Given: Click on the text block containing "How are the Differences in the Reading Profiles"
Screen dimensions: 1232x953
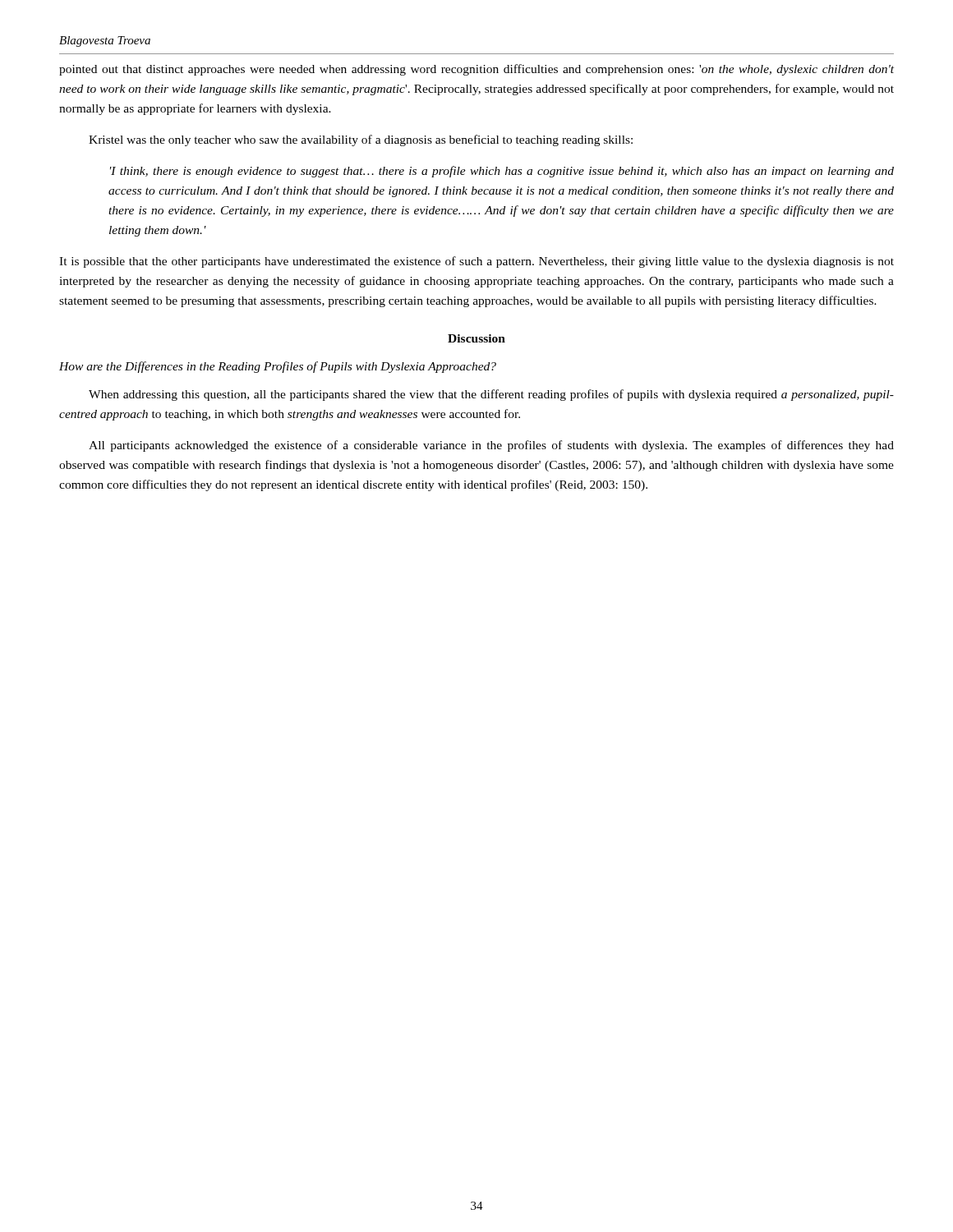Looking at the screenshot, I should coord(278,366).
